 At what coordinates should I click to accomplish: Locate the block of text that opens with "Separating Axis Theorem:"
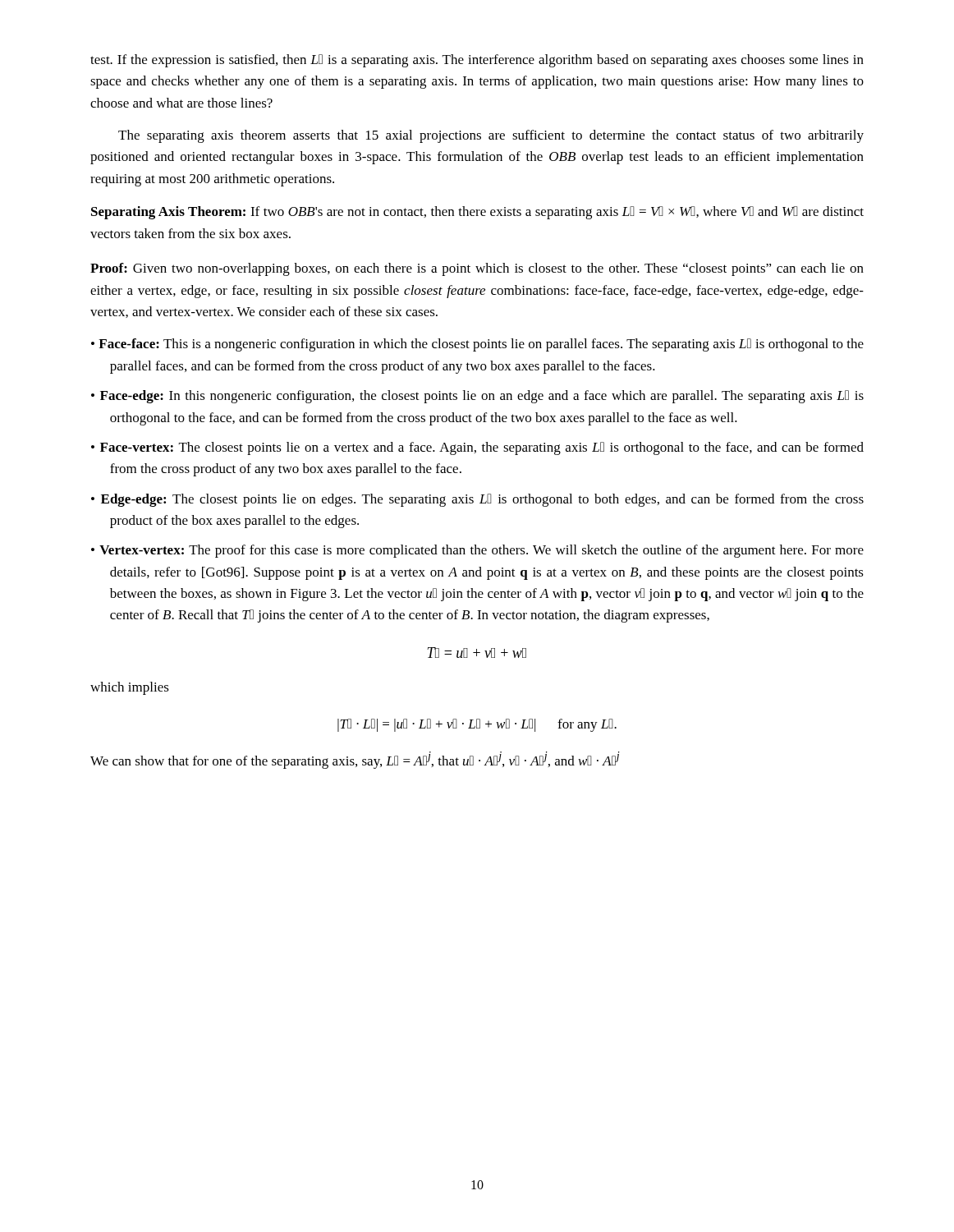(477, 223)
